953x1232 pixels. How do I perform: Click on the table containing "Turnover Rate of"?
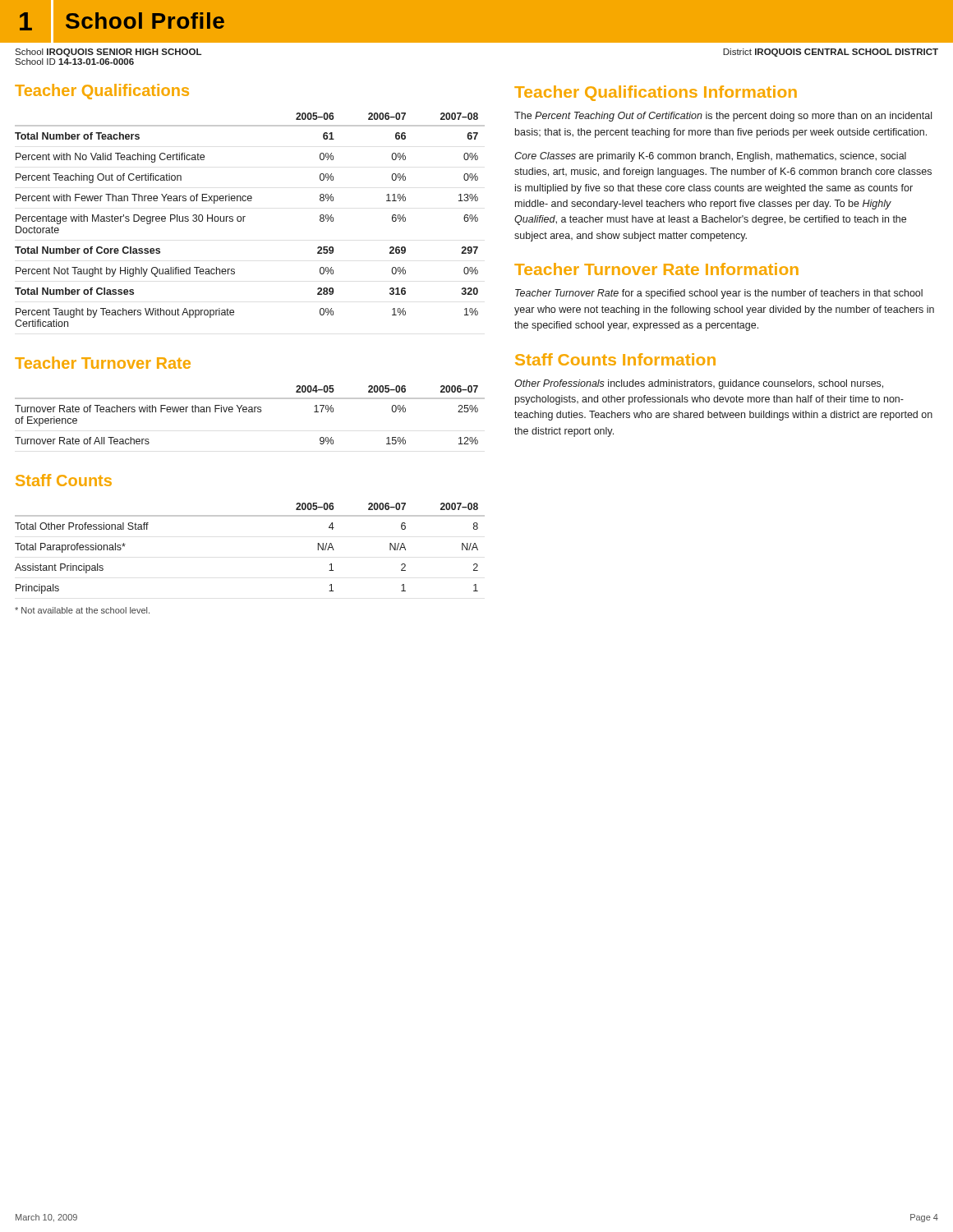tap(250, 416)
